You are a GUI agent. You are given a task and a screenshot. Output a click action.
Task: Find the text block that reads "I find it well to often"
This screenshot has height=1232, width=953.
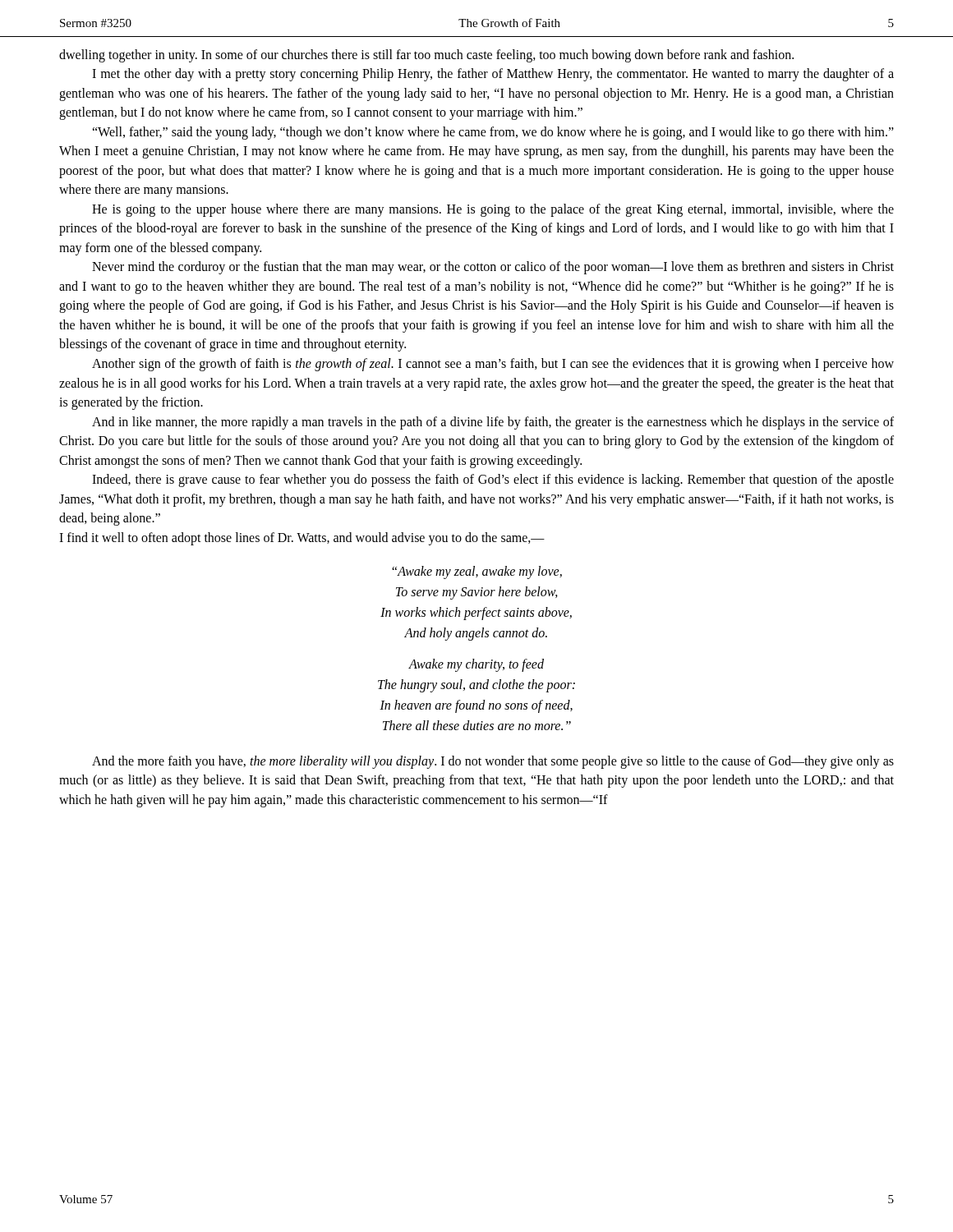(x=476, y=537)
